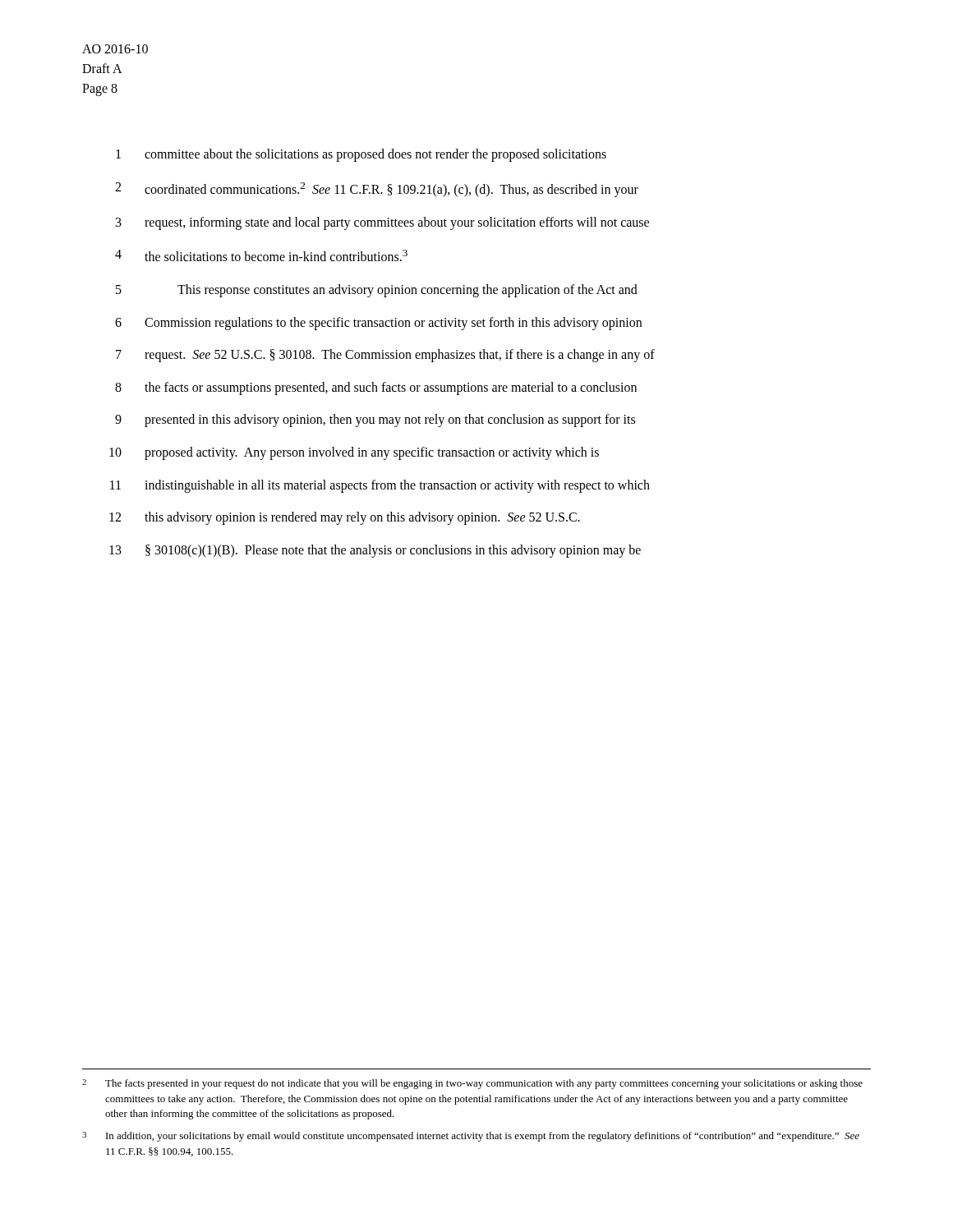Viewport: 953px width, 1232px height.
Task: Locate the text block with the text "5 This response constitutes an advisory opinion concerning"
Action: (x=476, y=290)
